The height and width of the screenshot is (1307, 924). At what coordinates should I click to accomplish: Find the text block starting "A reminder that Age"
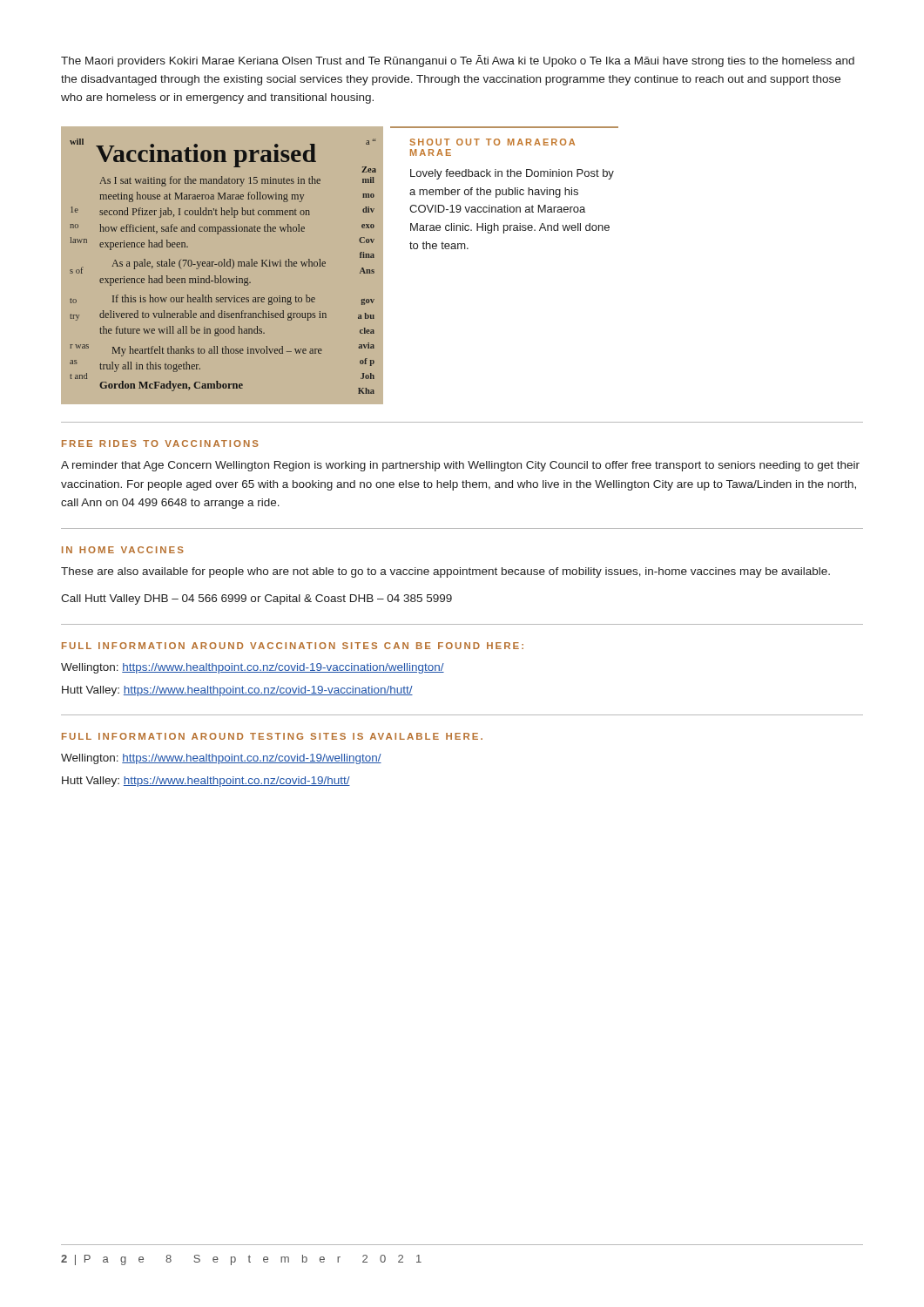[460, 484]
